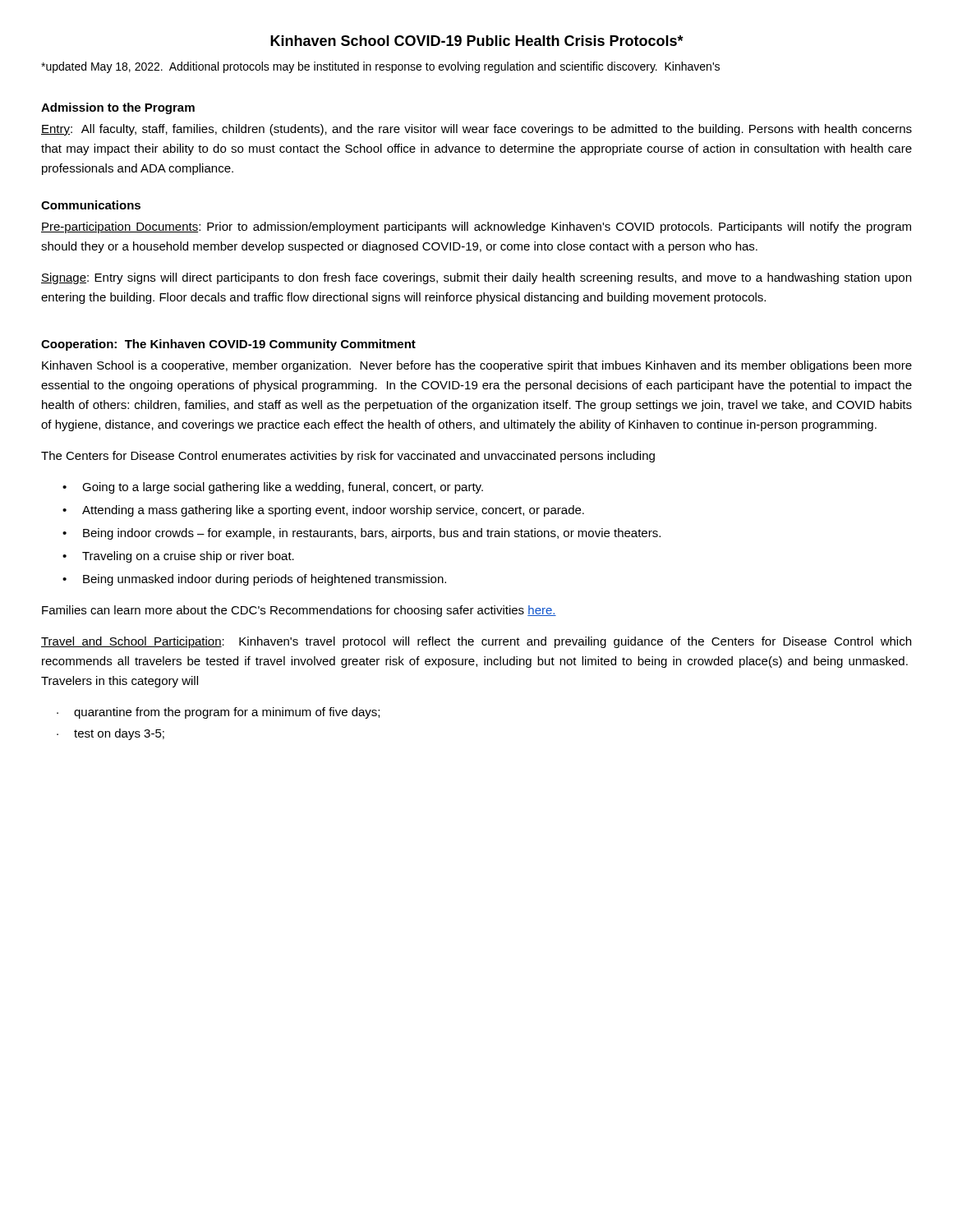The width and height of the screenshot is (953, 1232).
Task: Find the block on this page that starts "Travel and School Participation: Kinhaven's travel protocol"
Action: (476, 661)
